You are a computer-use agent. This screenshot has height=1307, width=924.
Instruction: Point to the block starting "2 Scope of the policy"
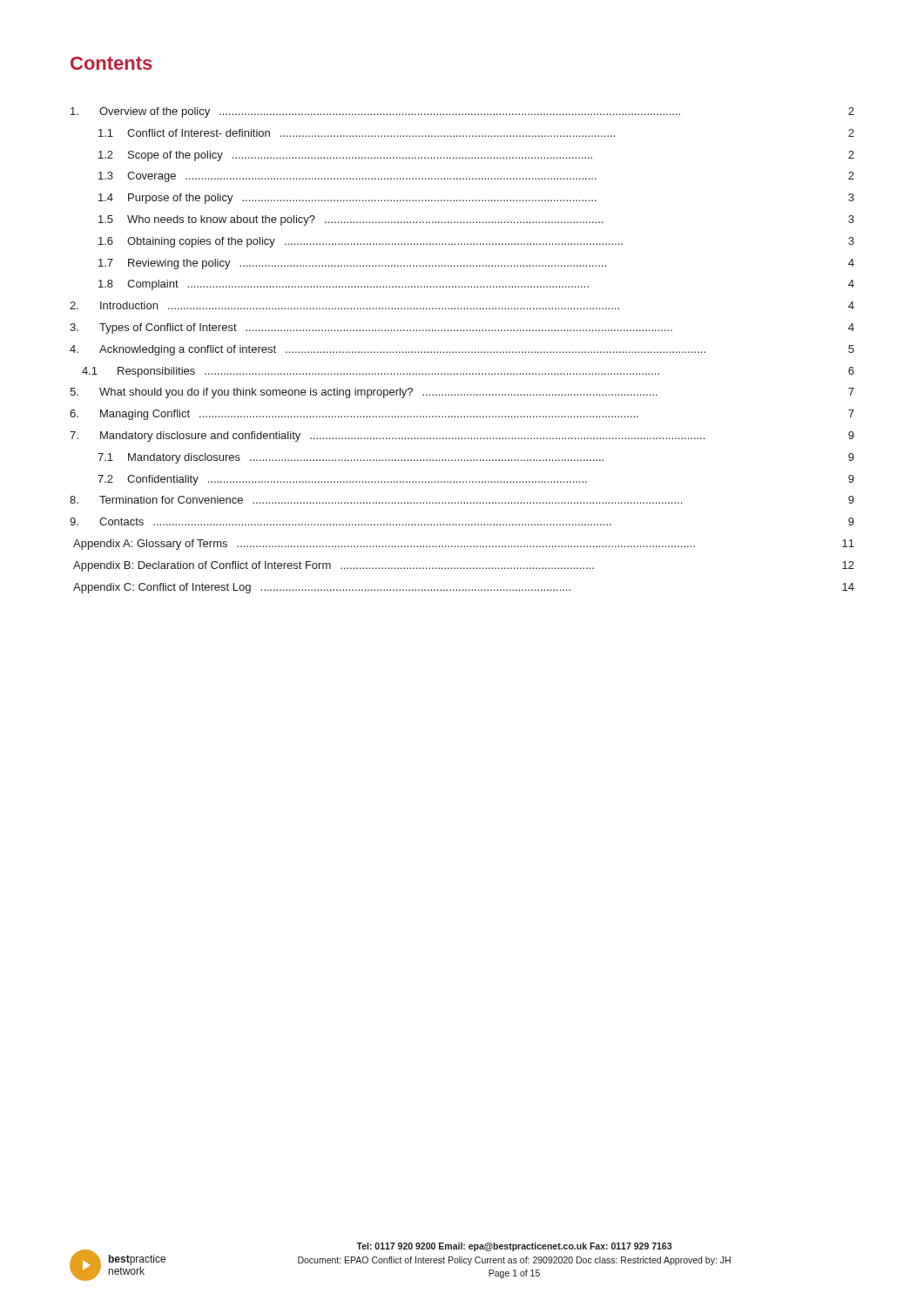(x=476, y=155)
